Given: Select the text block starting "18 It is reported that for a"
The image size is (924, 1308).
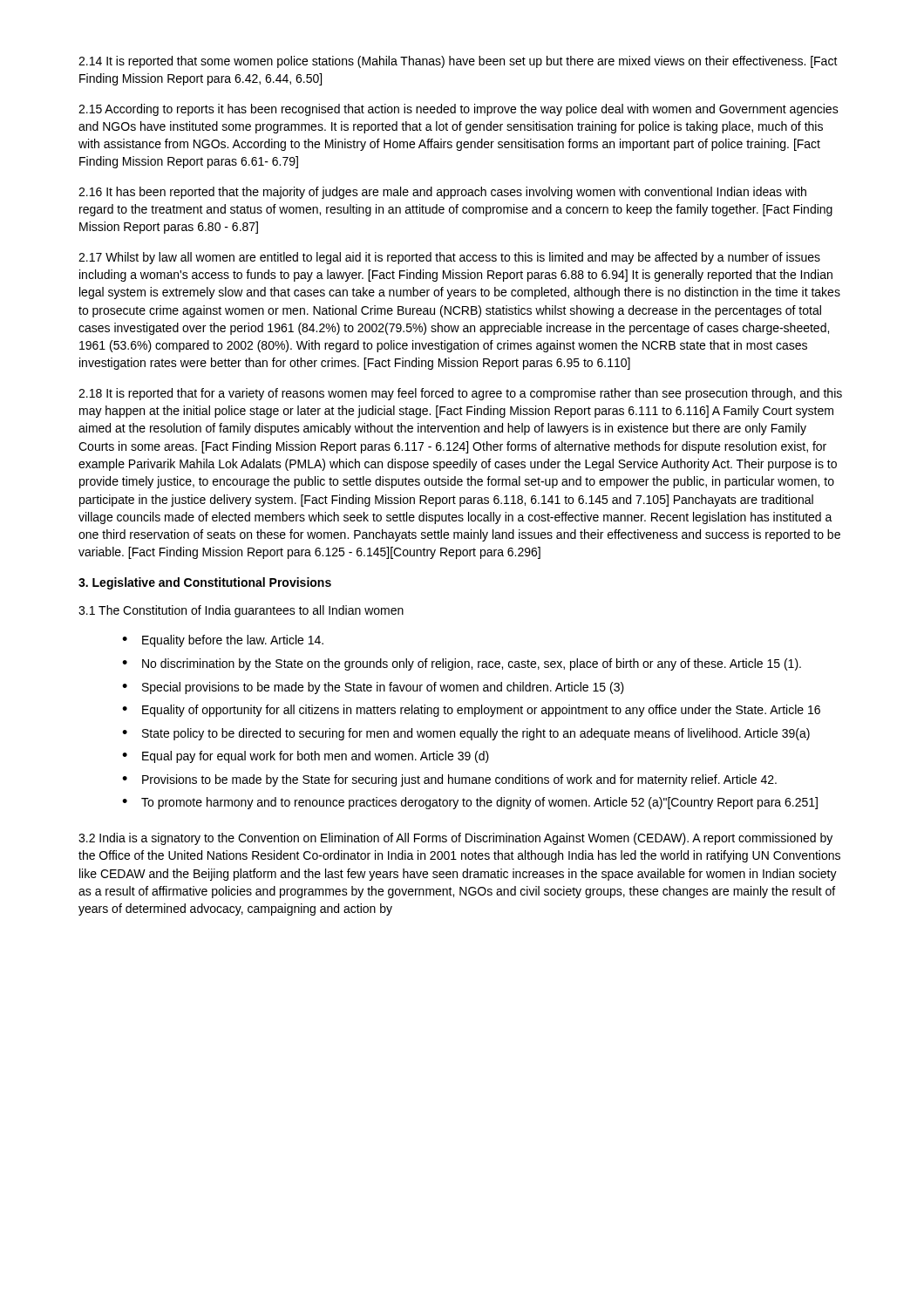Looking at the screenshot, I should pos(460,473).
